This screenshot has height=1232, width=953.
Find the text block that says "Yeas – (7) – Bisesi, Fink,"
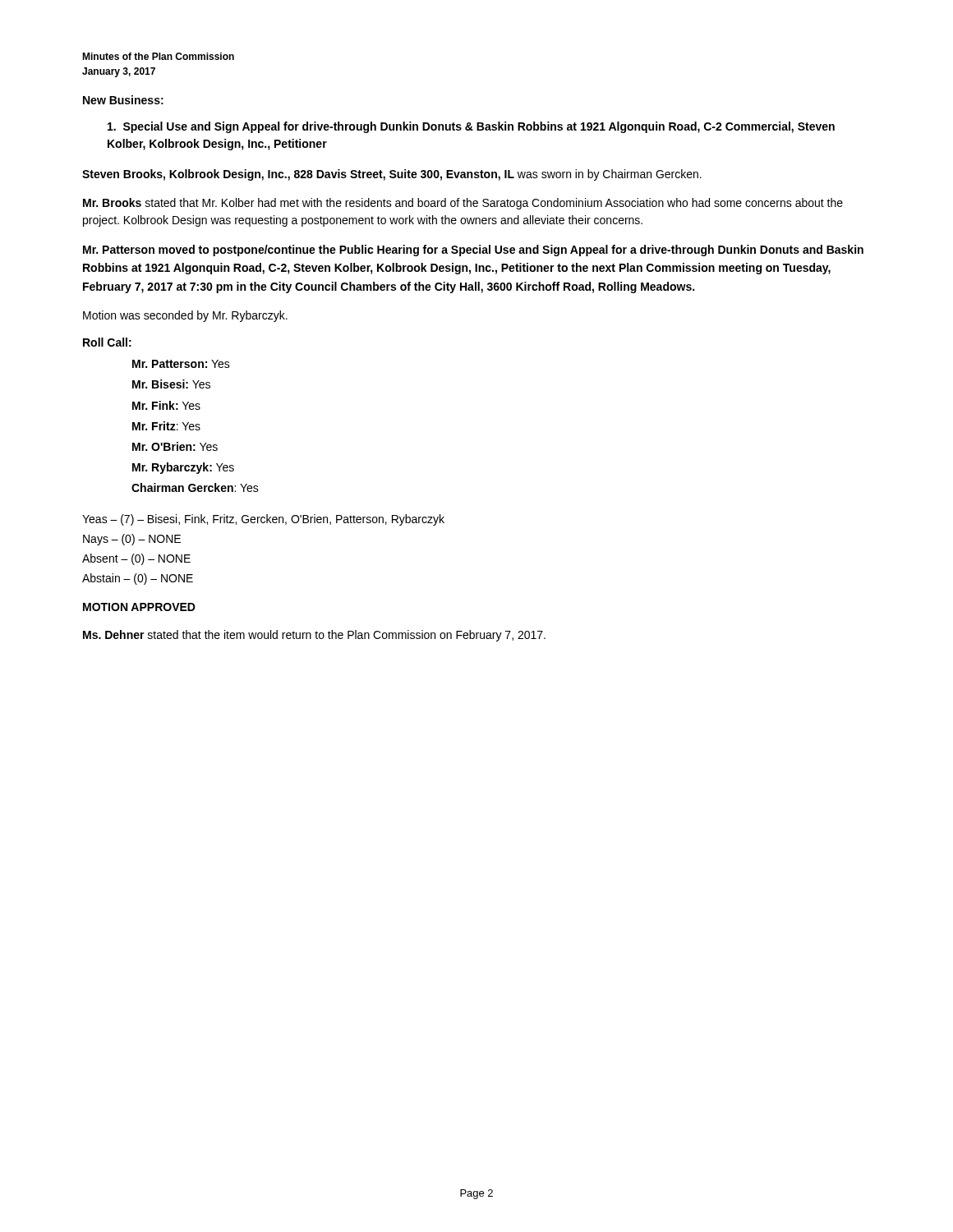263,520
